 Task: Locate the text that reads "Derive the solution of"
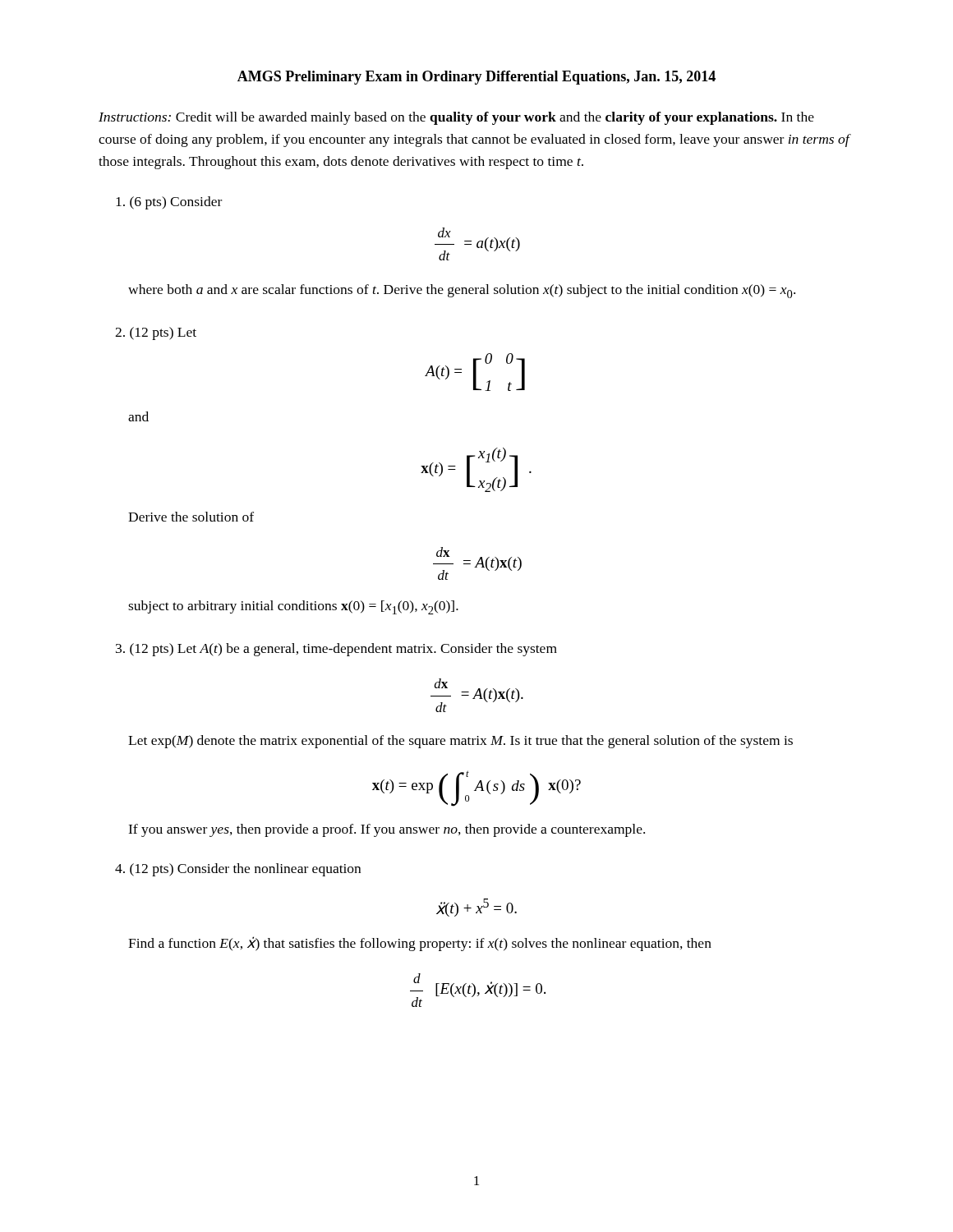tap(191, 516)
